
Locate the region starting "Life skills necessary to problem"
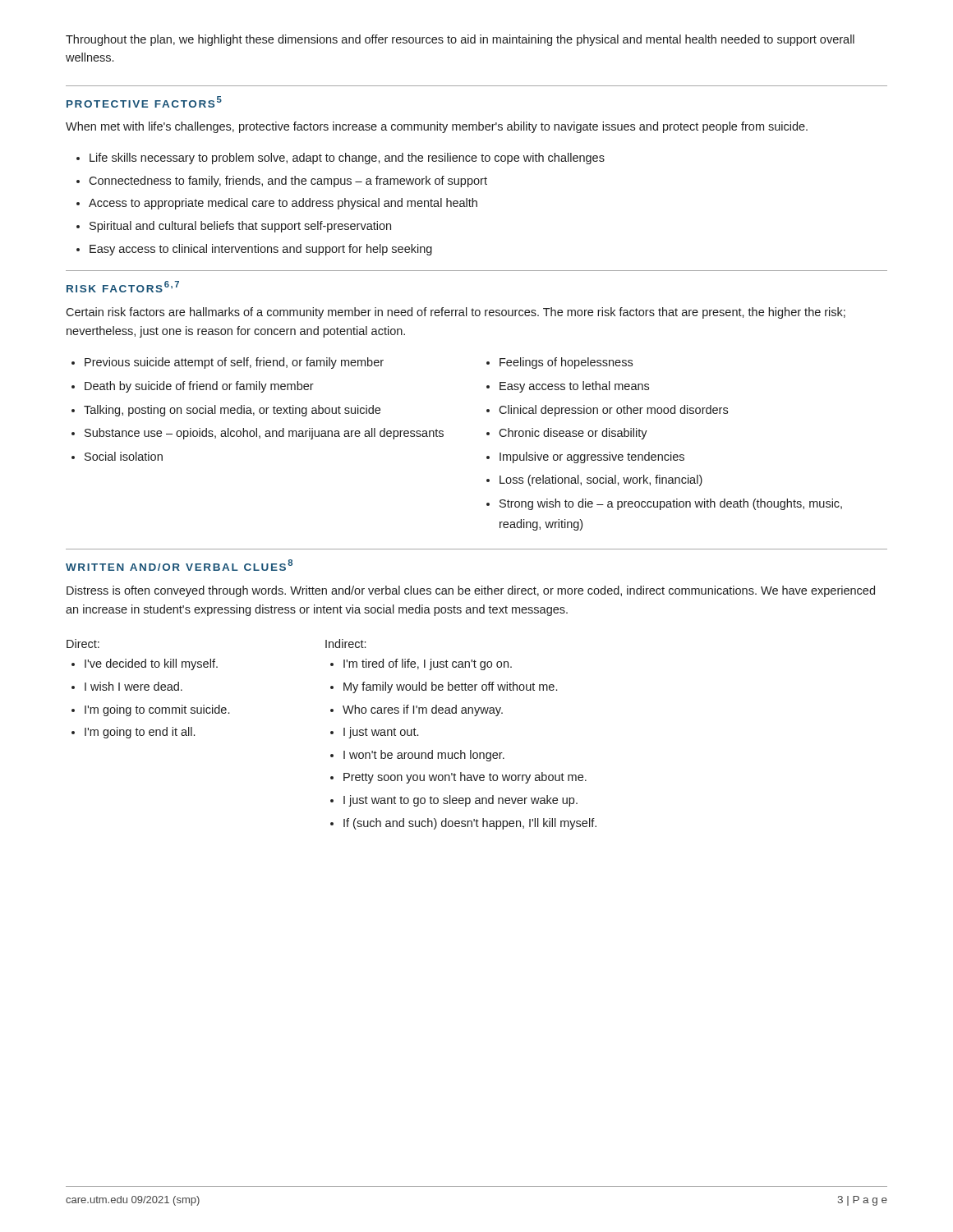coord(347,158)
